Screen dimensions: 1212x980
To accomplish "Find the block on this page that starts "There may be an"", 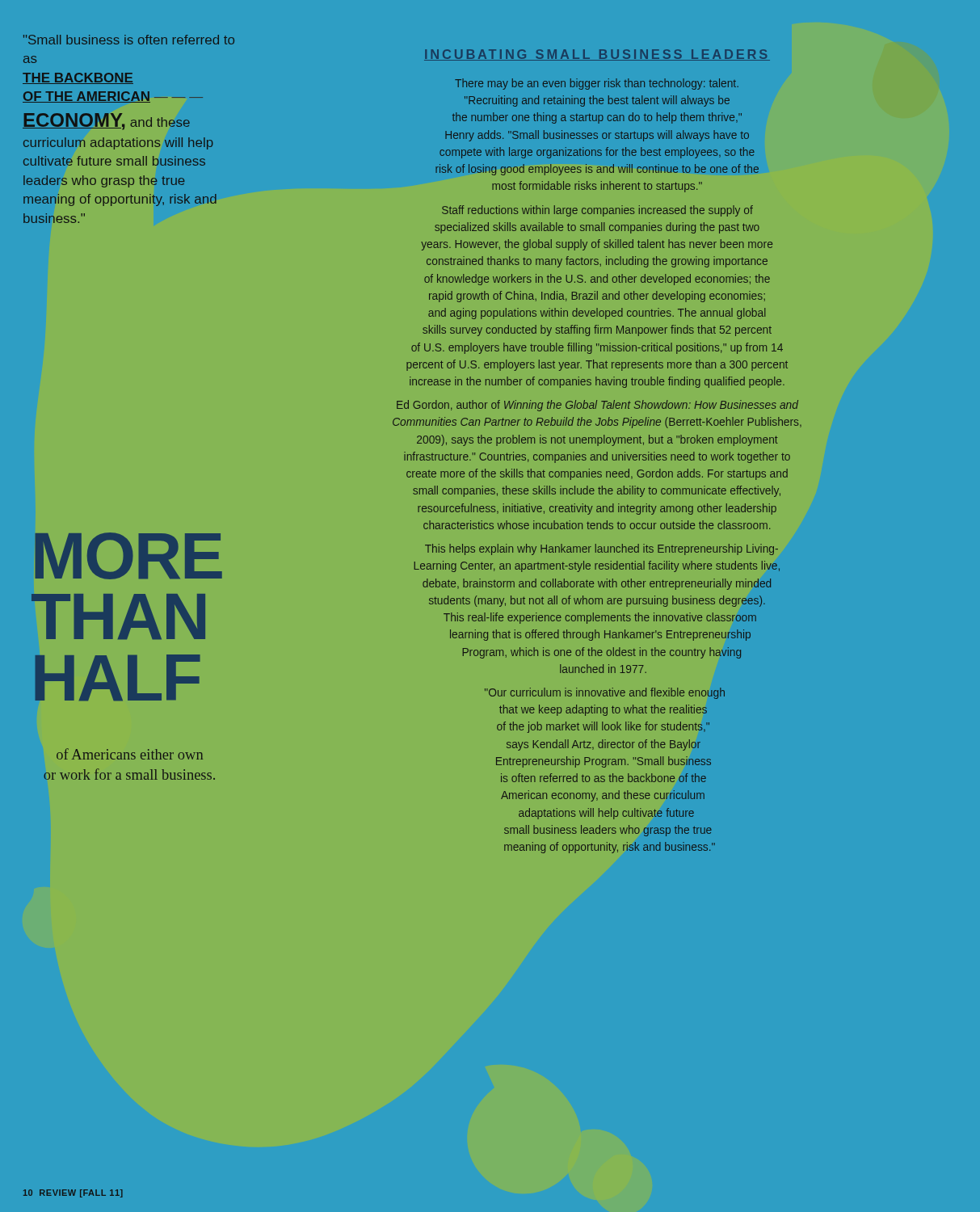I will point(597,466).
